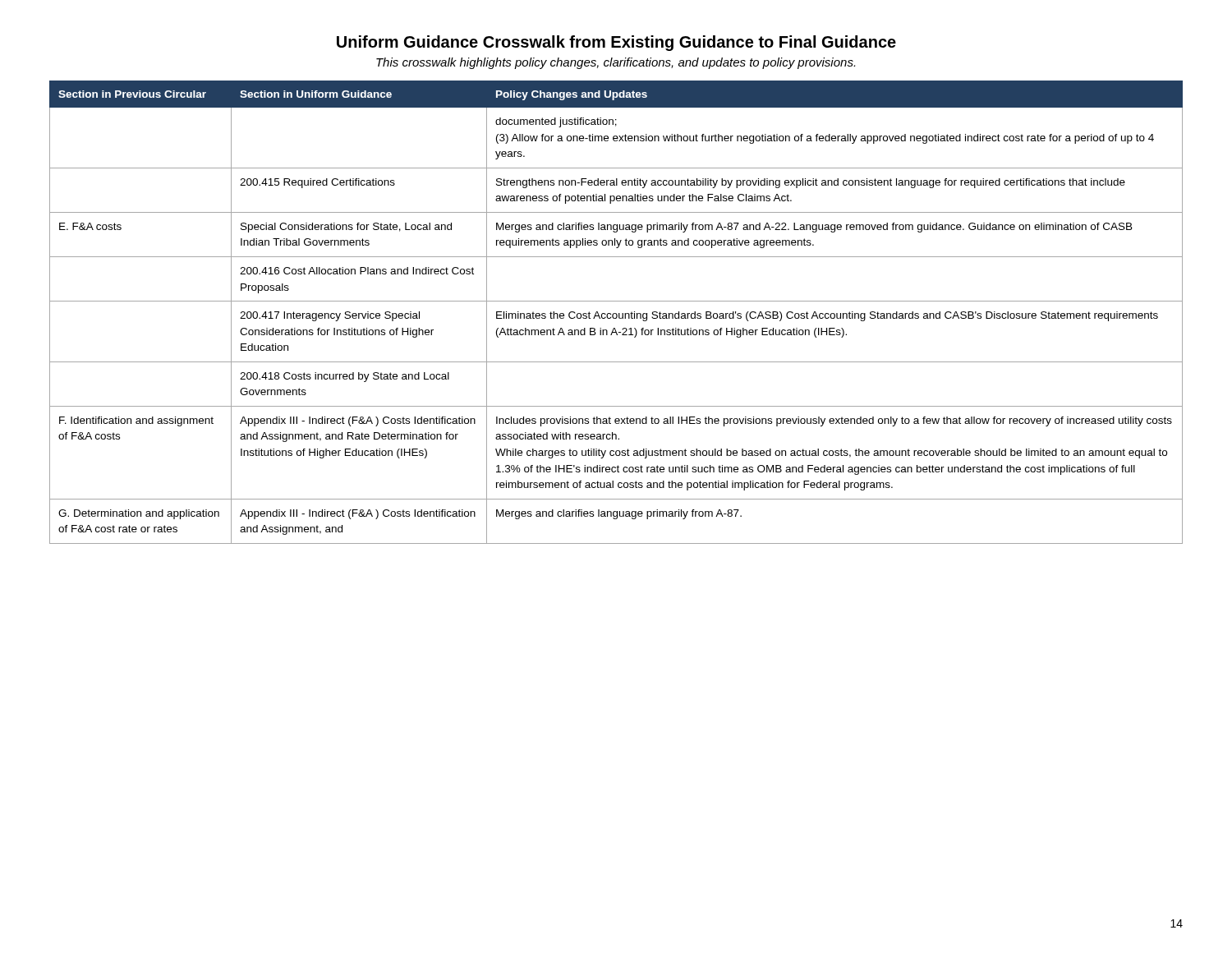The image size is (1232, 953).
Task: Locate the caption that opens with "This crosswalk highlights policy changes, clarifications, and"
Action: click(616, 62)
